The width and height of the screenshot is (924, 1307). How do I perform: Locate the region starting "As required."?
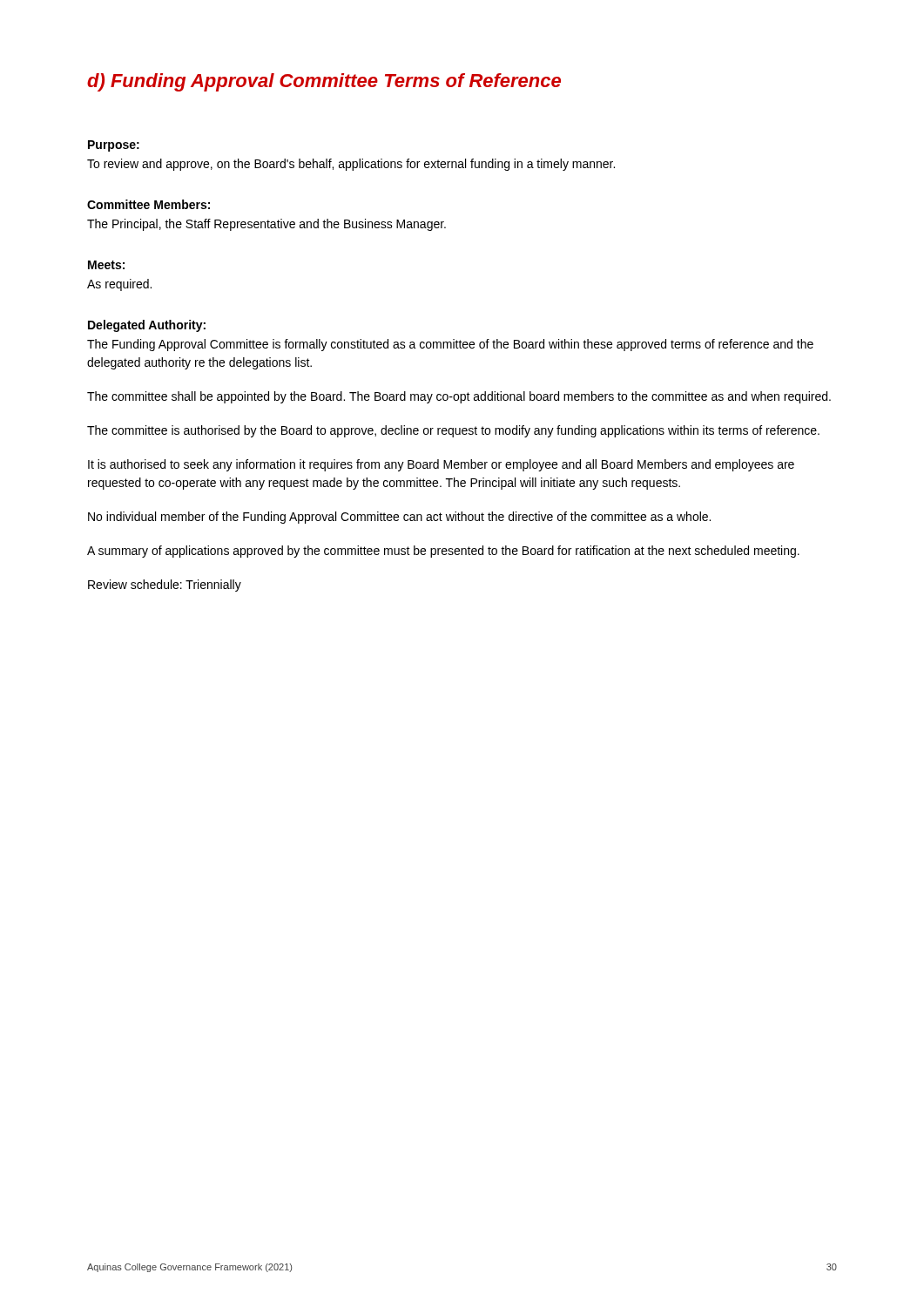120,284
